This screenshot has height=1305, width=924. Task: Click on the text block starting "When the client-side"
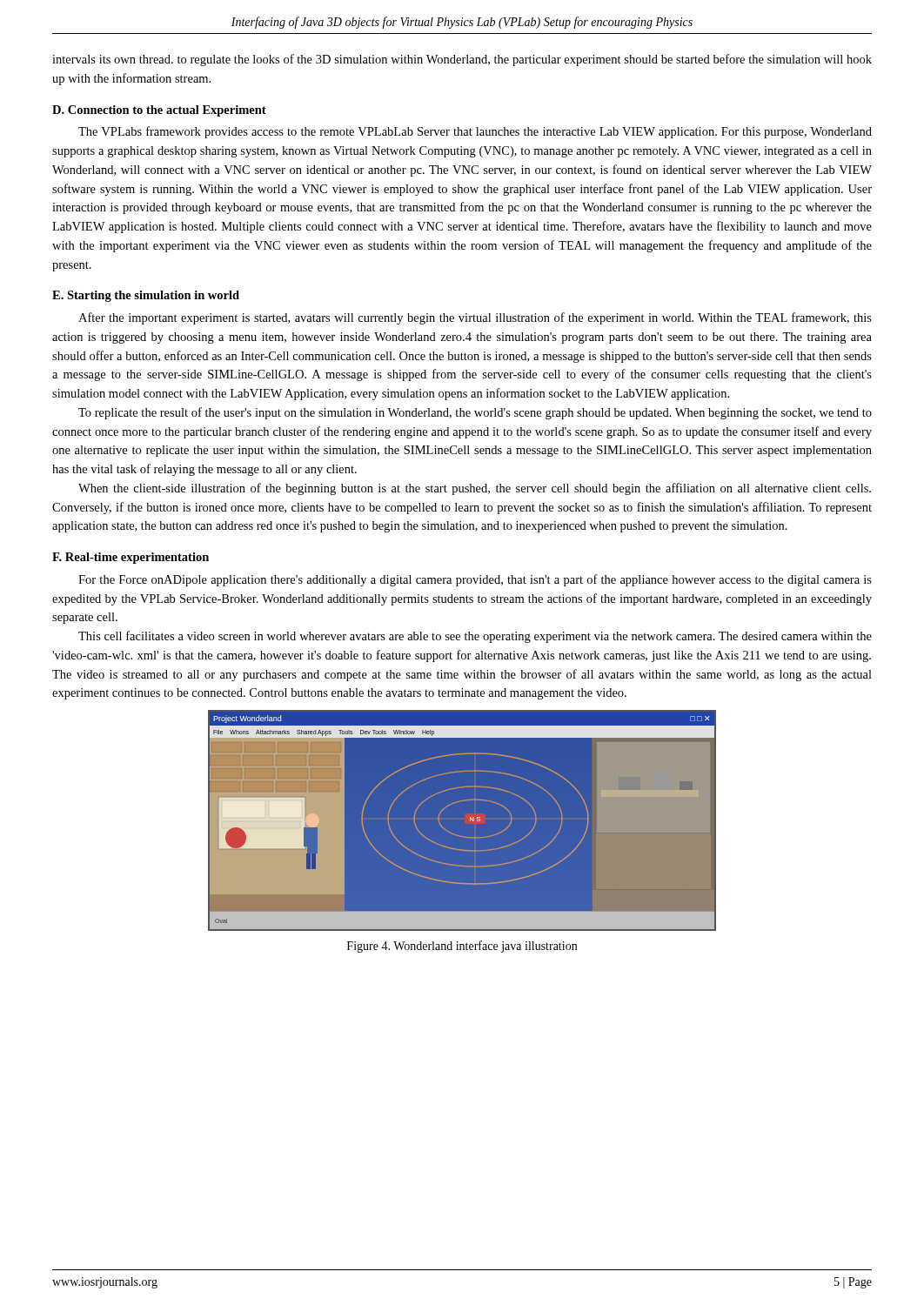[x=462, y=508]
